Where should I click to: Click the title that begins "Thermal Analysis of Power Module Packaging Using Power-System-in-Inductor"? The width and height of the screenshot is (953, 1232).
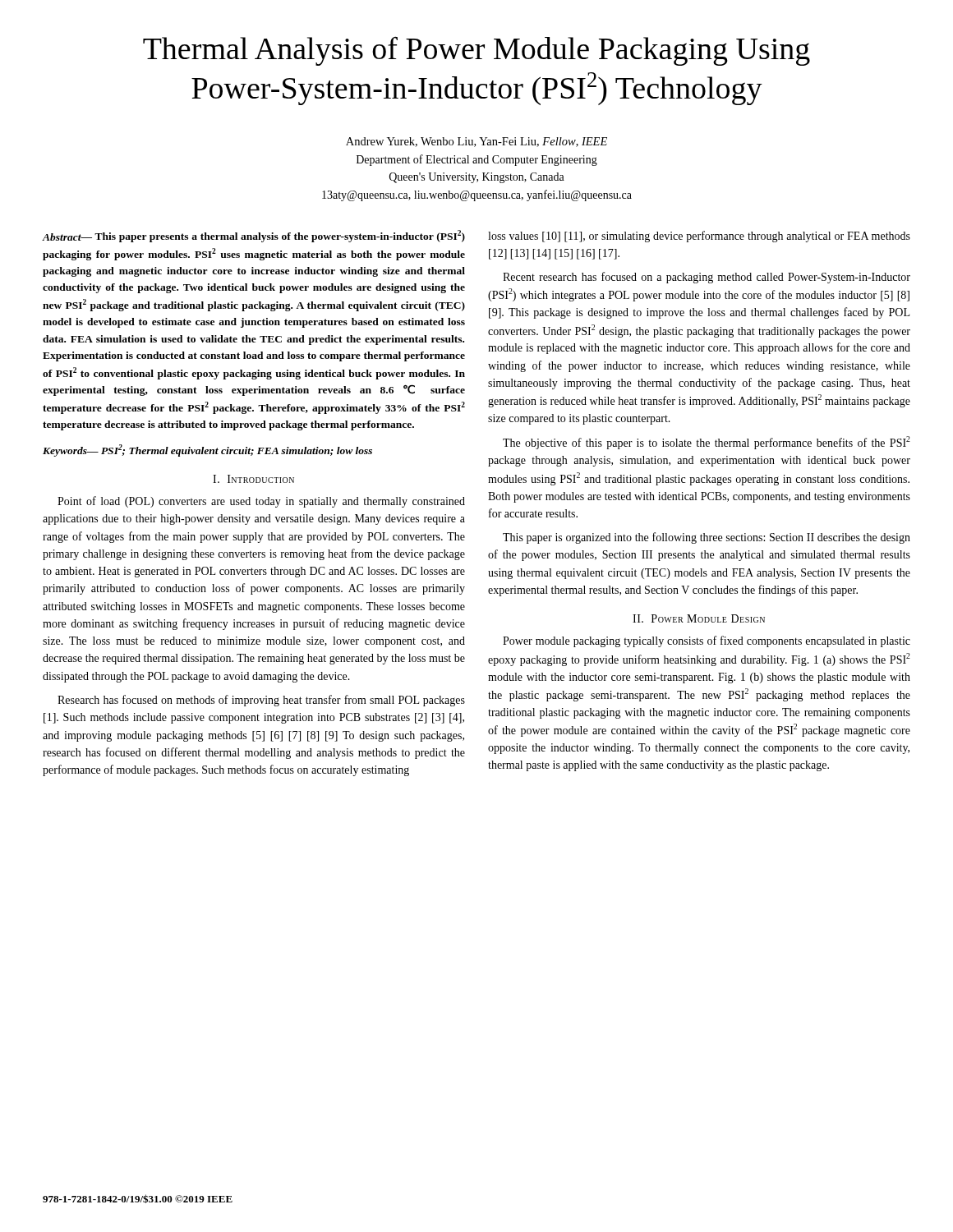(476, 69)
